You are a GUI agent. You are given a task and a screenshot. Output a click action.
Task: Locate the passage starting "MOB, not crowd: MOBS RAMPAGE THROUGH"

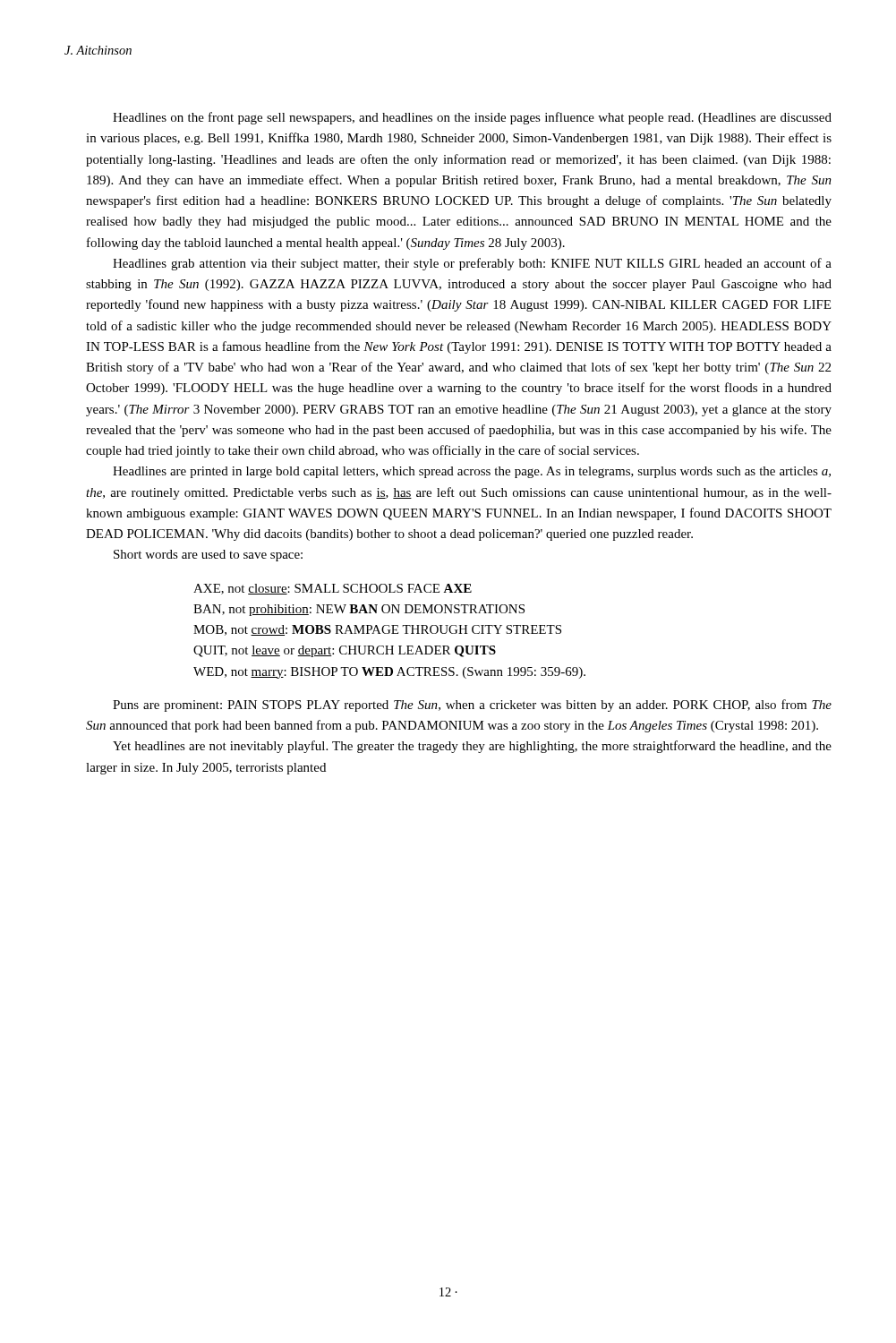[378, 629]
